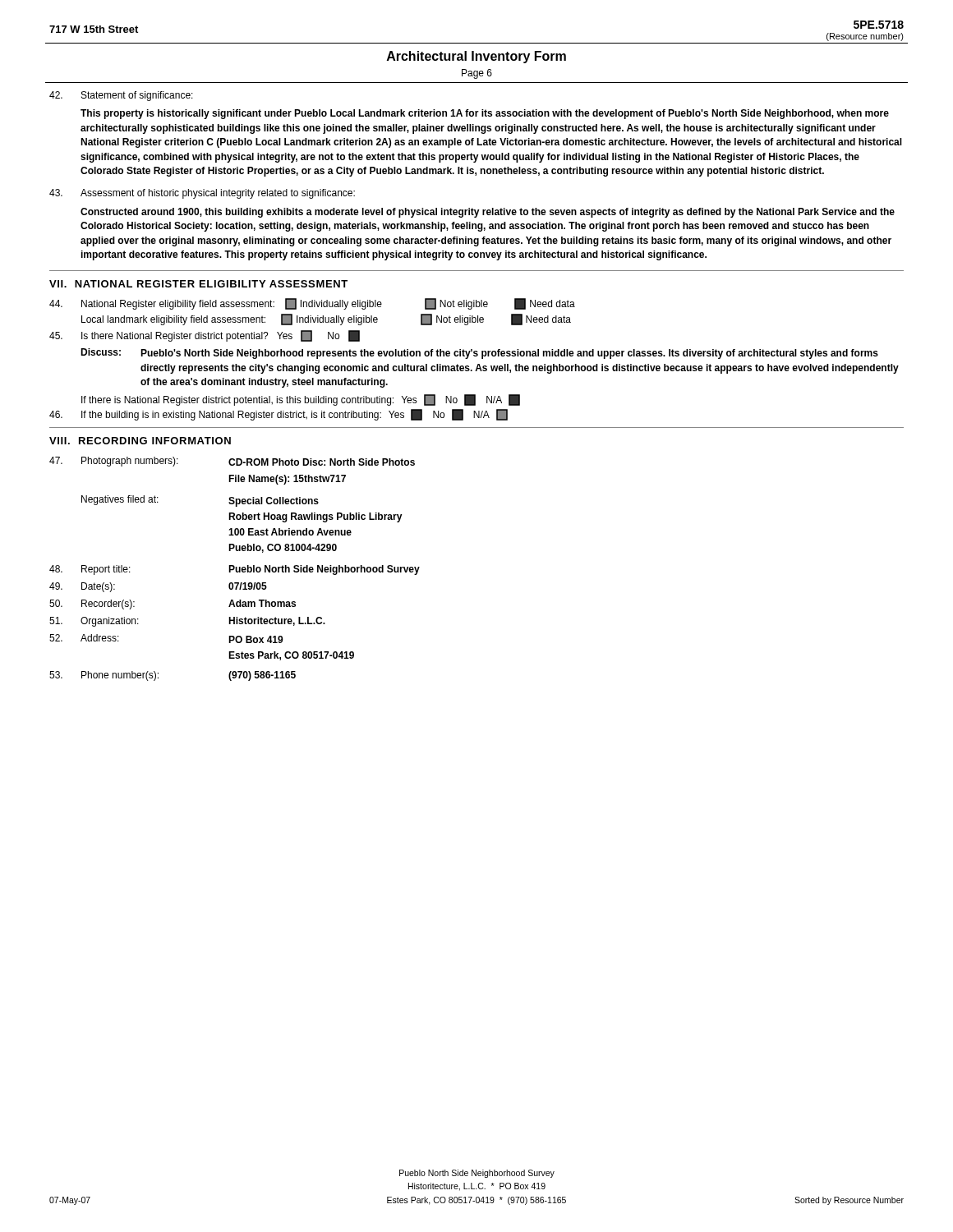Find "VII. NATIONAL REGISTER ELIGIBILITY ASSESSMENT" on this page

[199, 284]
